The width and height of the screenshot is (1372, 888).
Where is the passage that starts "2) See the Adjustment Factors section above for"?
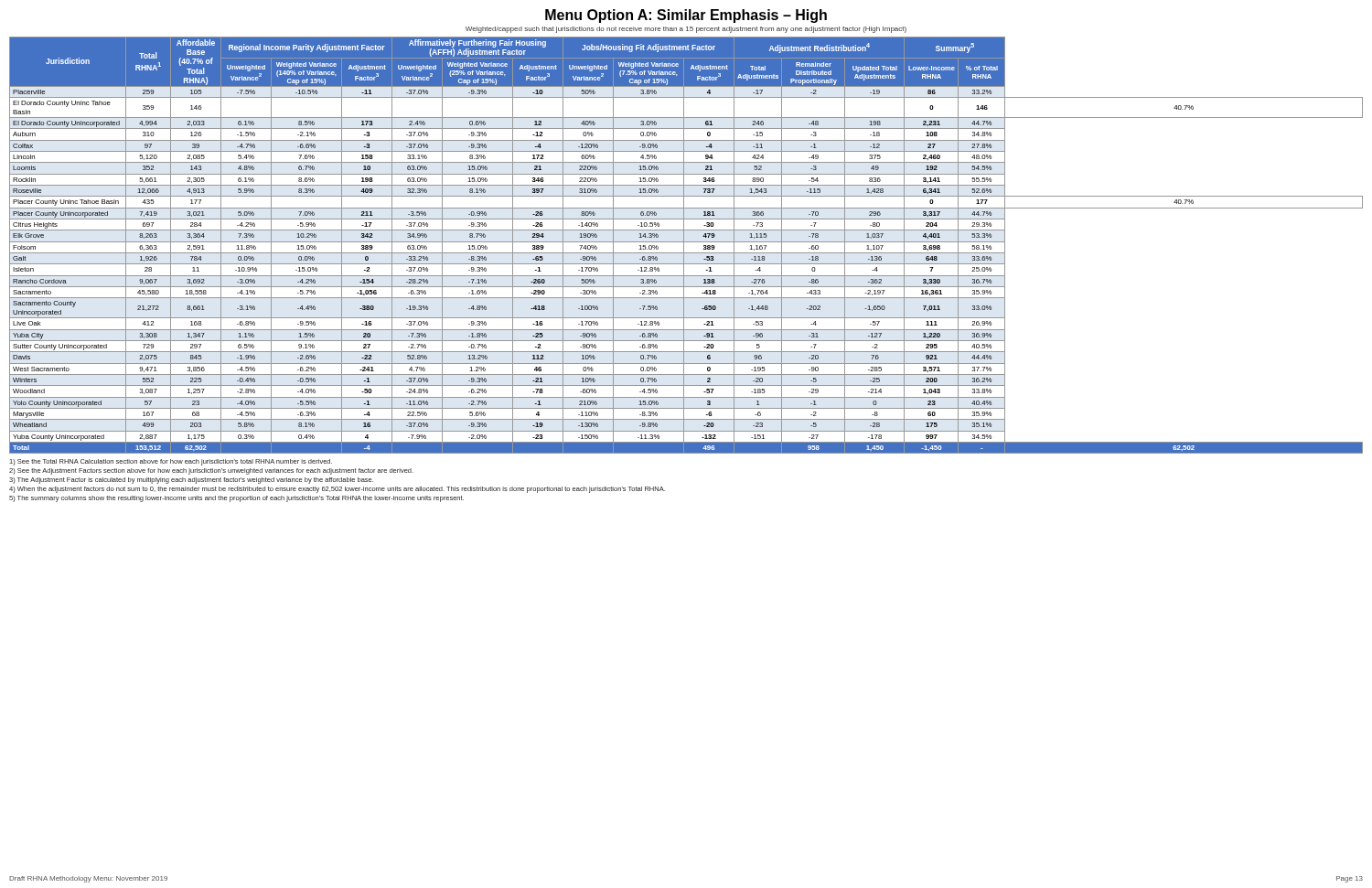point(211,471)
